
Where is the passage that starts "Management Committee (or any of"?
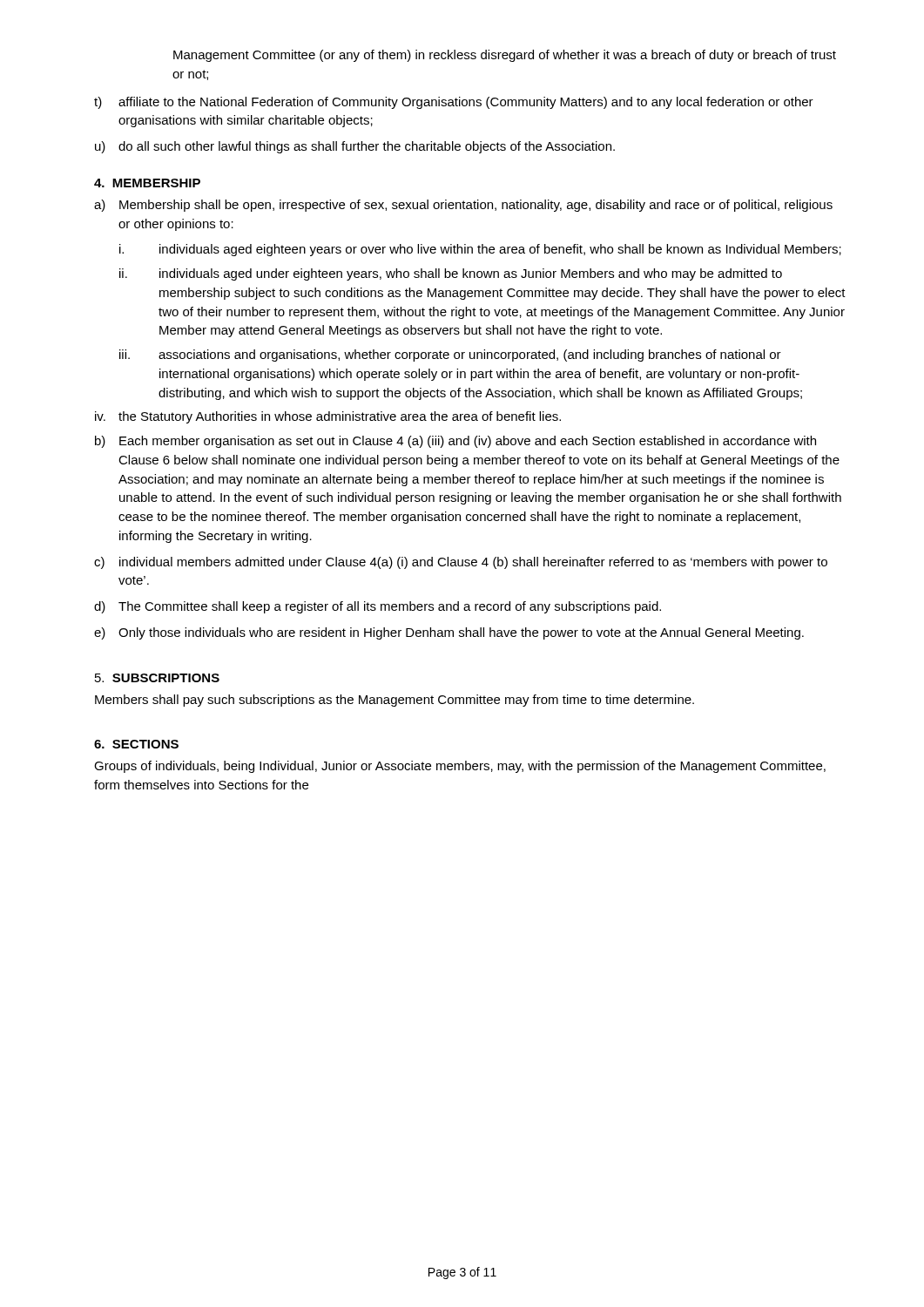coord(504,64)
